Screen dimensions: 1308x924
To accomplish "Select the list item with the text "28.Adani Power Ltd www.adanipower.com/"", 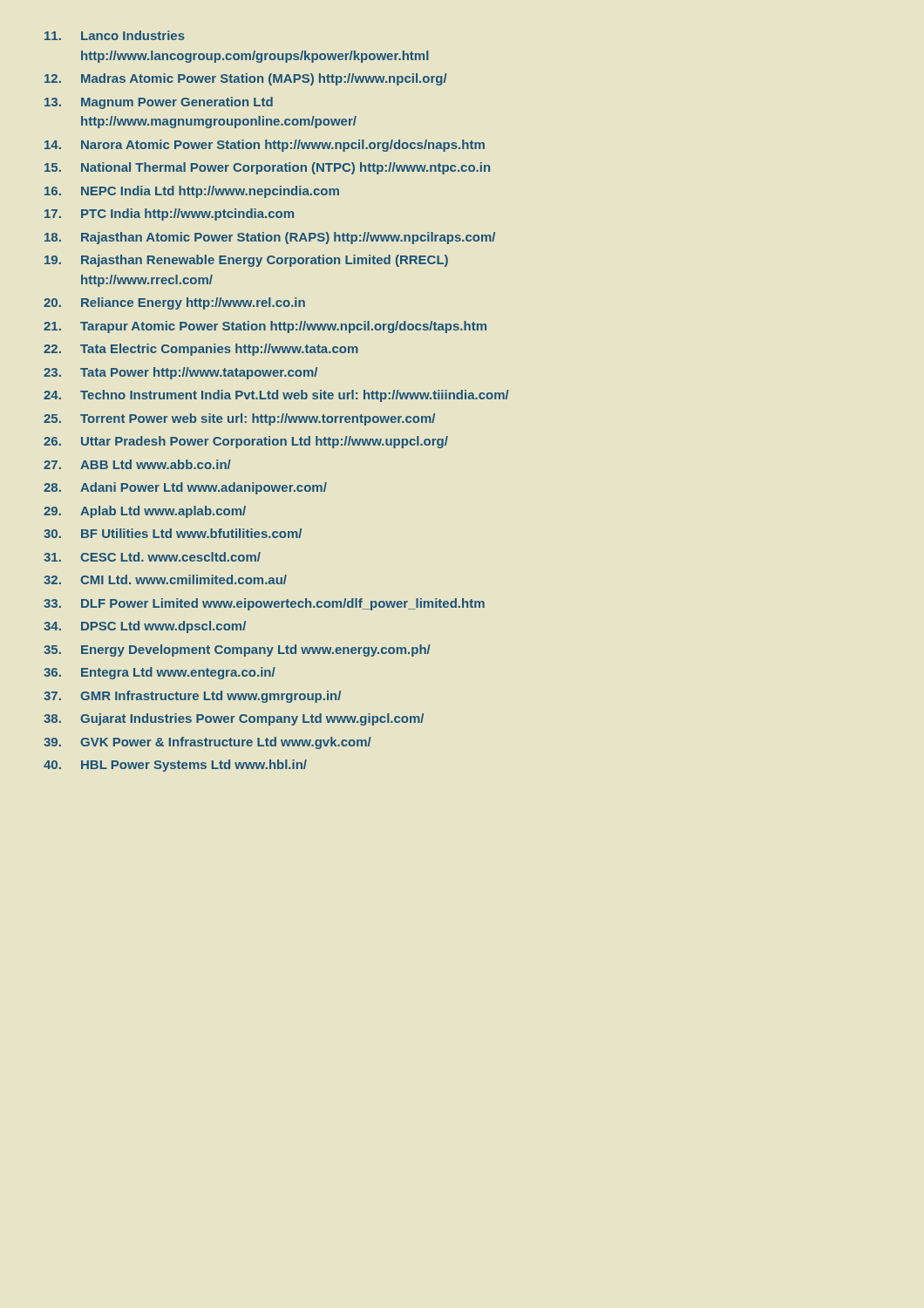I will tap(185, 488).
